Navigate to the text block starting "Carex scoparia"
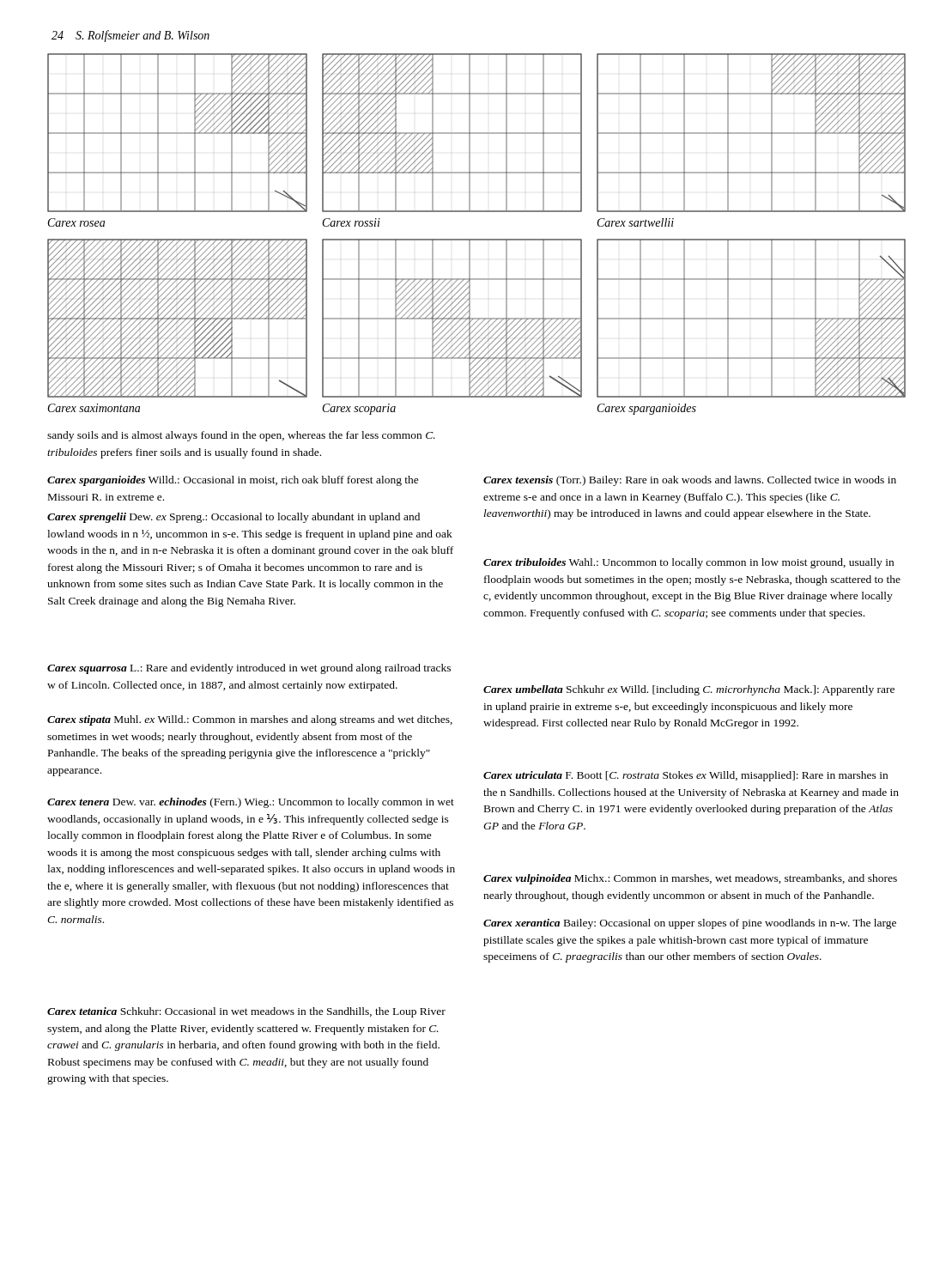This screenshot has height=1288, width=946. tap(359, 408)
